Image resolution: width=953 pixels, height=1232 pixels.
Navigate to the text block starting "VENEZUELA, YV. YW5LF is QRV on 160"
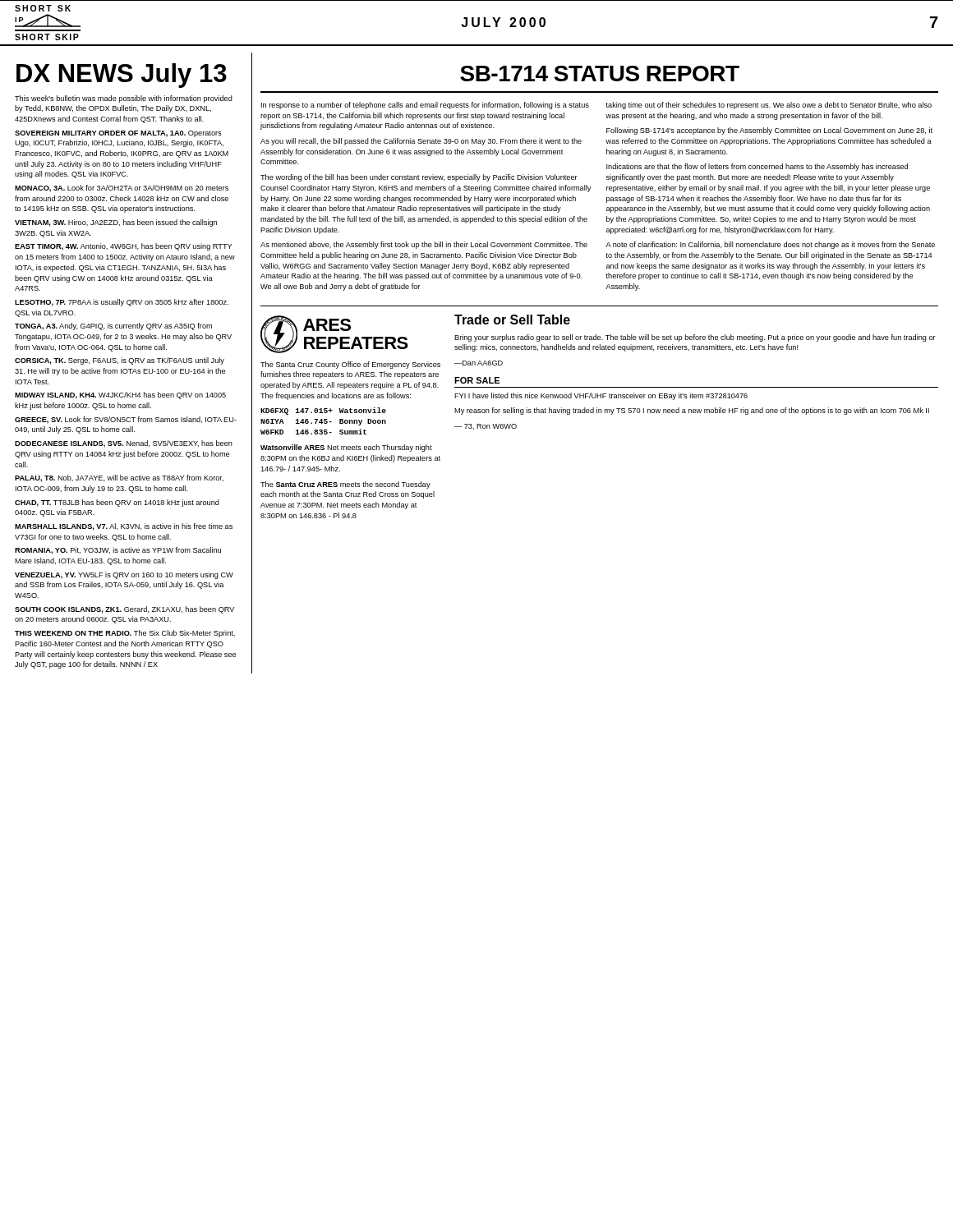tap(124, 585)
